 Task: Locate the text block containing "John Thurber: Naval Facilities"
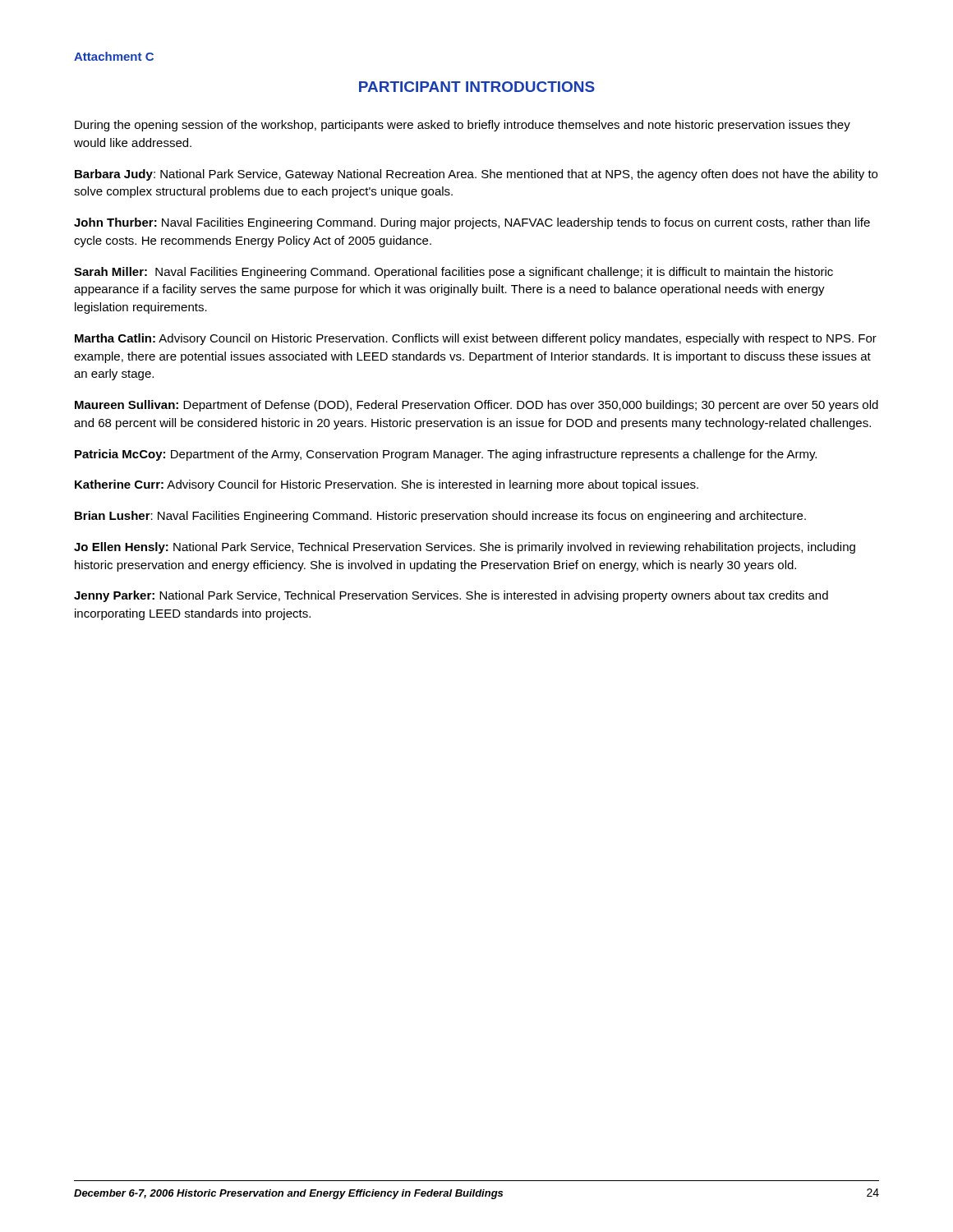click(472, 231)
